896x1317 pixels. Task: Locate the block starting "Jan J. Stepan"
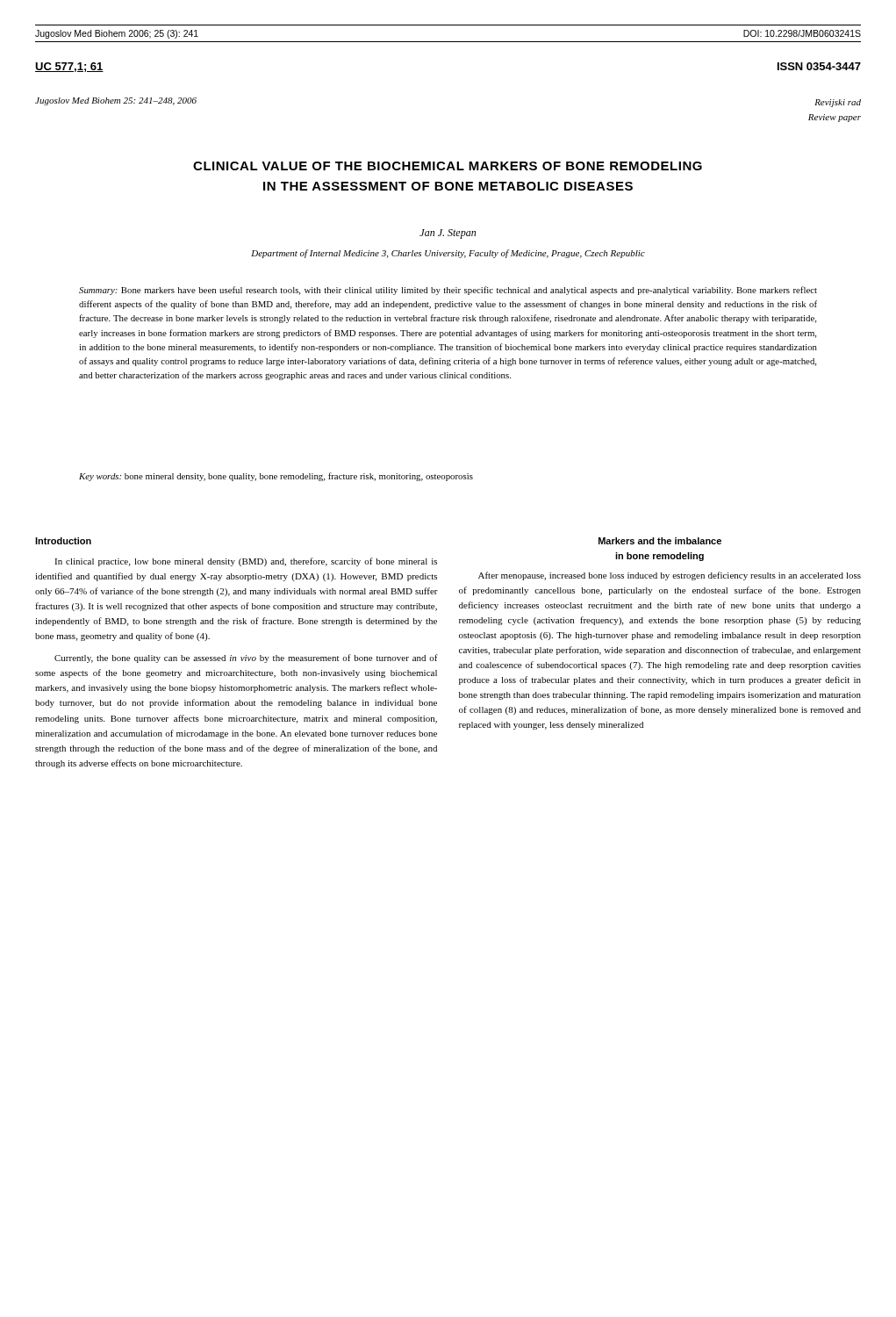[448, 233]
